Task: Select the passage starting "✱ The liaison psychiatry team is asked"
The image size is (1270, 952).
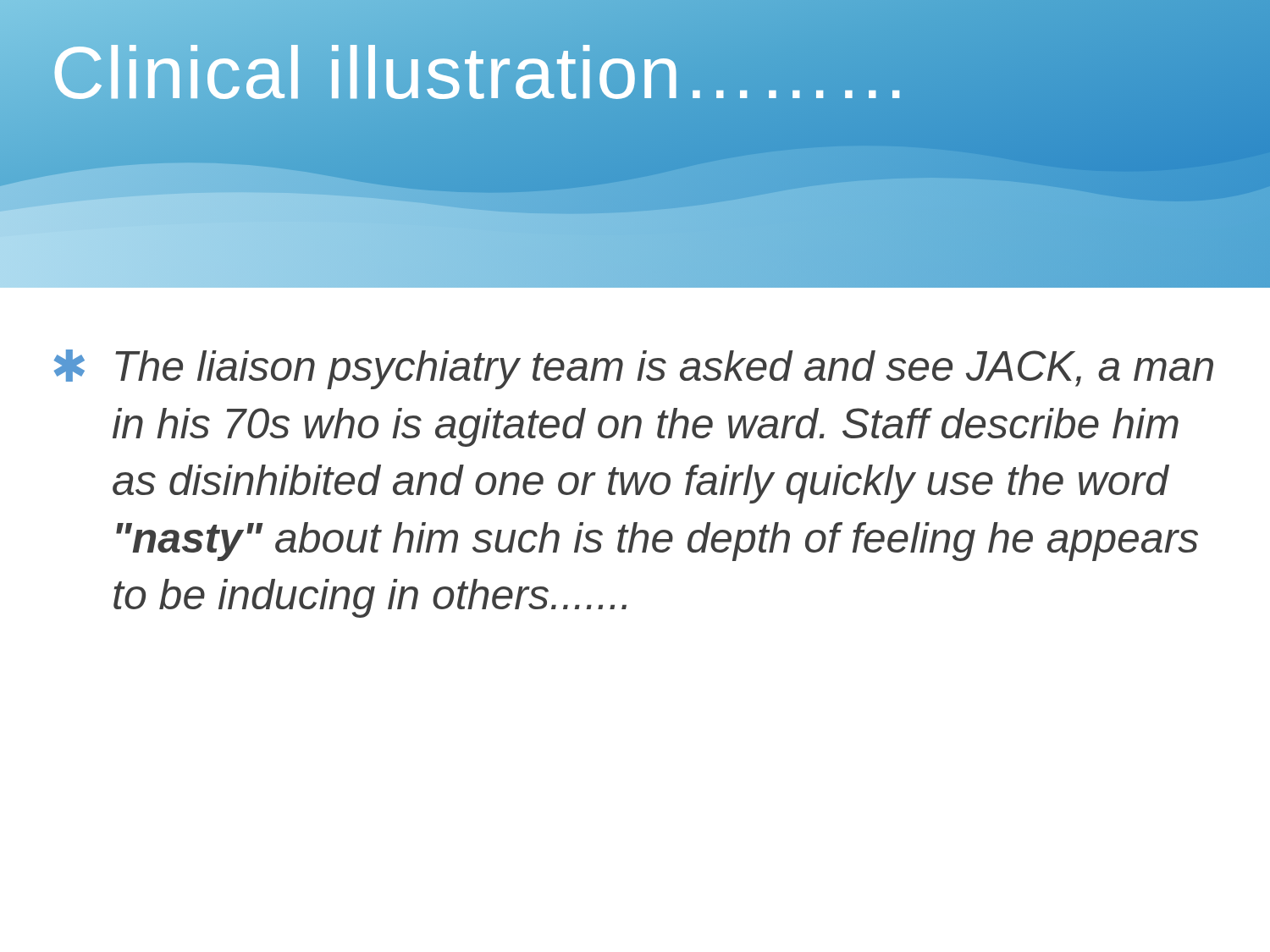Action: tap(643, 481)
